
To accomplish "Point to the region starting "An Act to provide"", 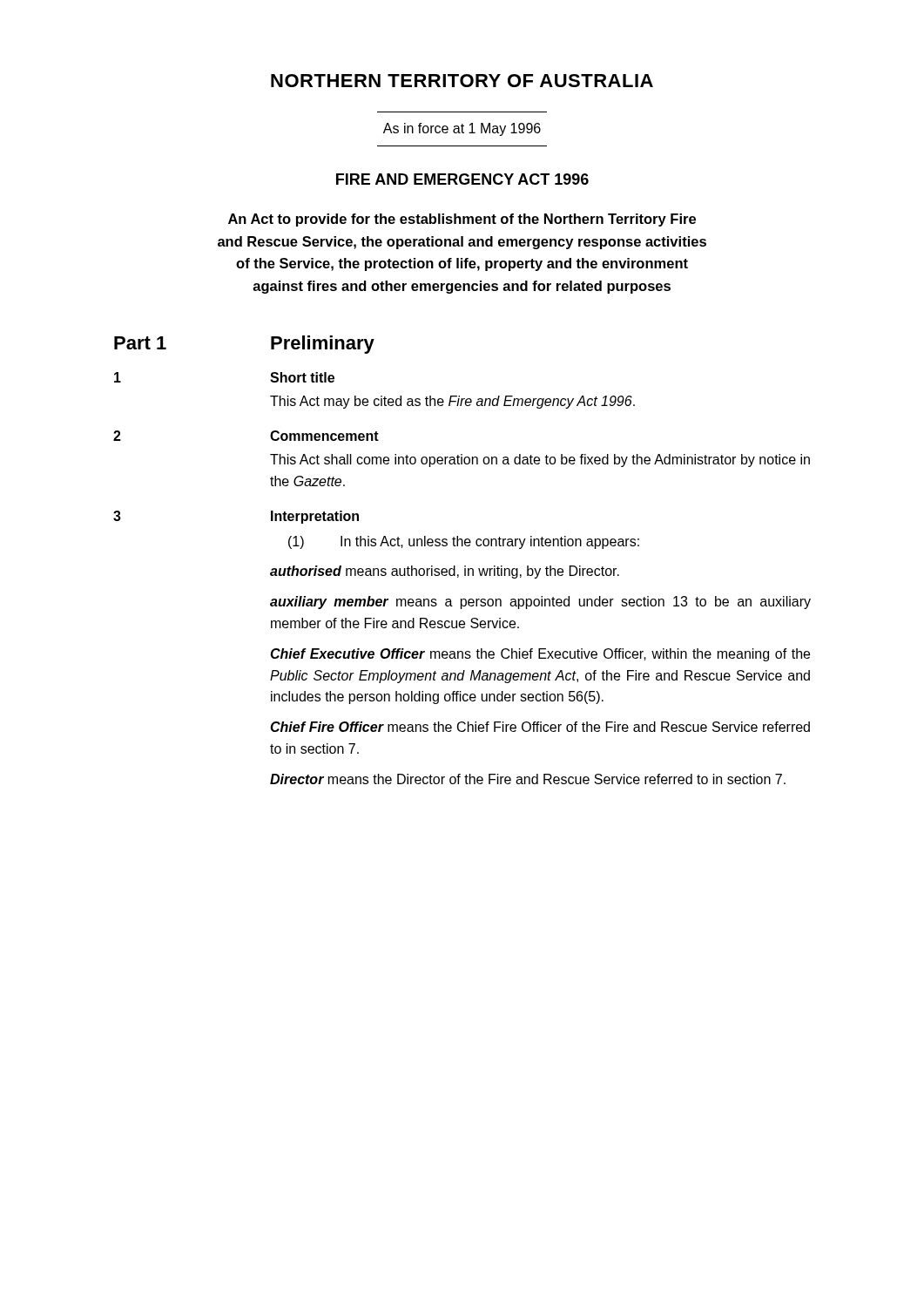I will coord(462,252).
